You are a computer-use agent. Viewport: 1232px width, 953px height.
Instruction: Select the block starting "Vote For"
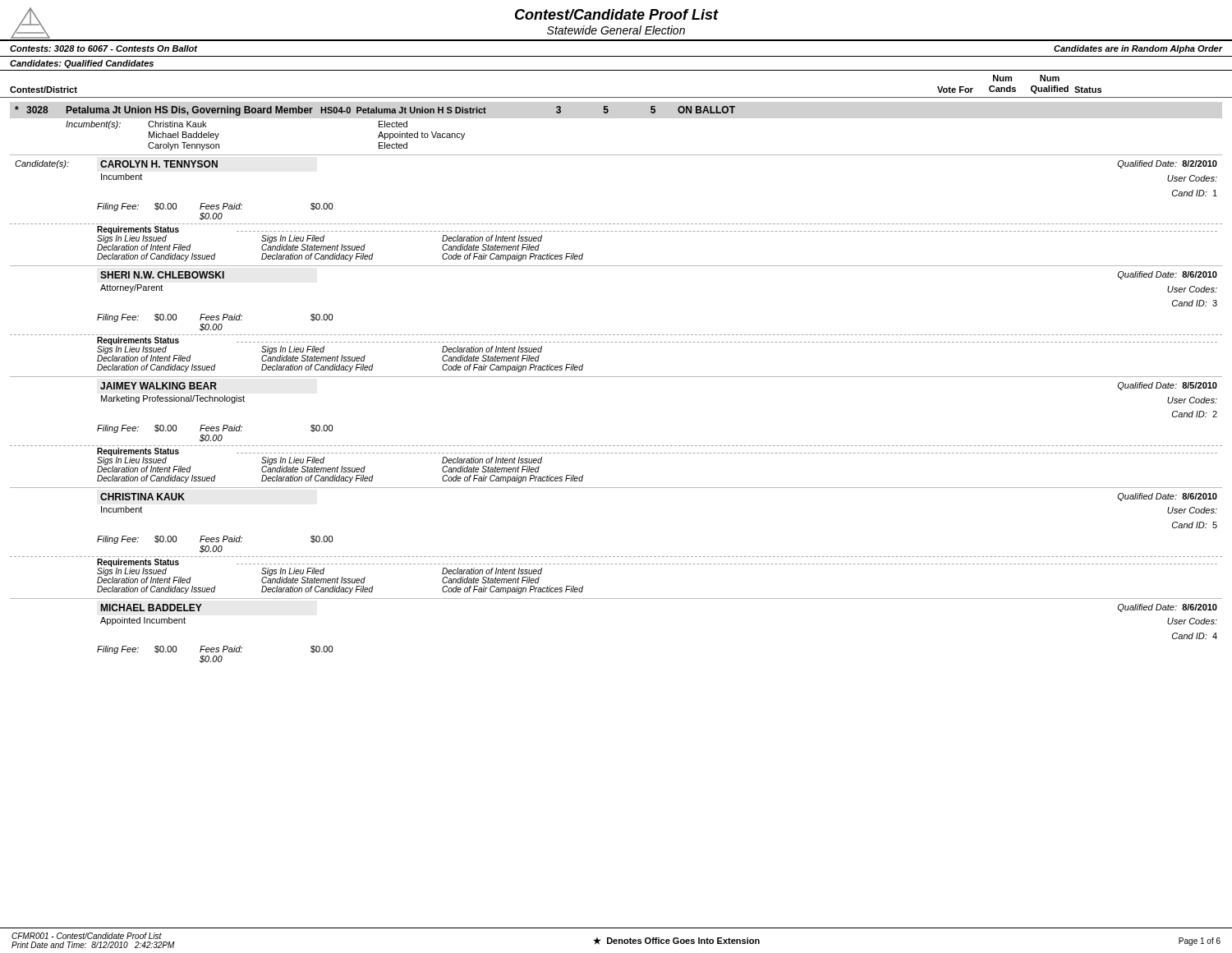click(955, 90)
